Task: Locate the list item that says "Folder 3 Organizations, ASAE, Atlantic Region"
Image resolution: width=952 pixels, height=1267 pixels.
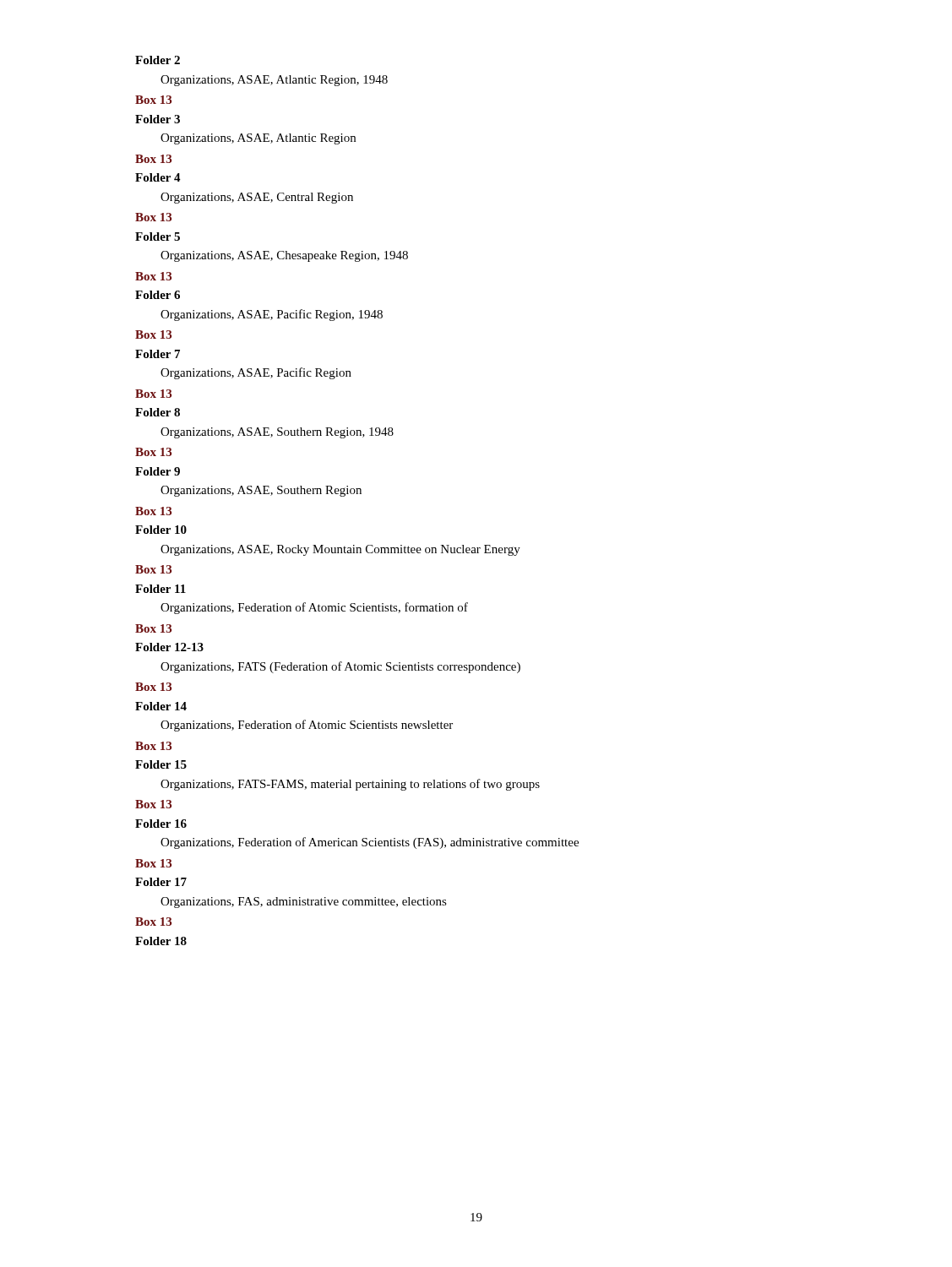Action: (158, 119)
